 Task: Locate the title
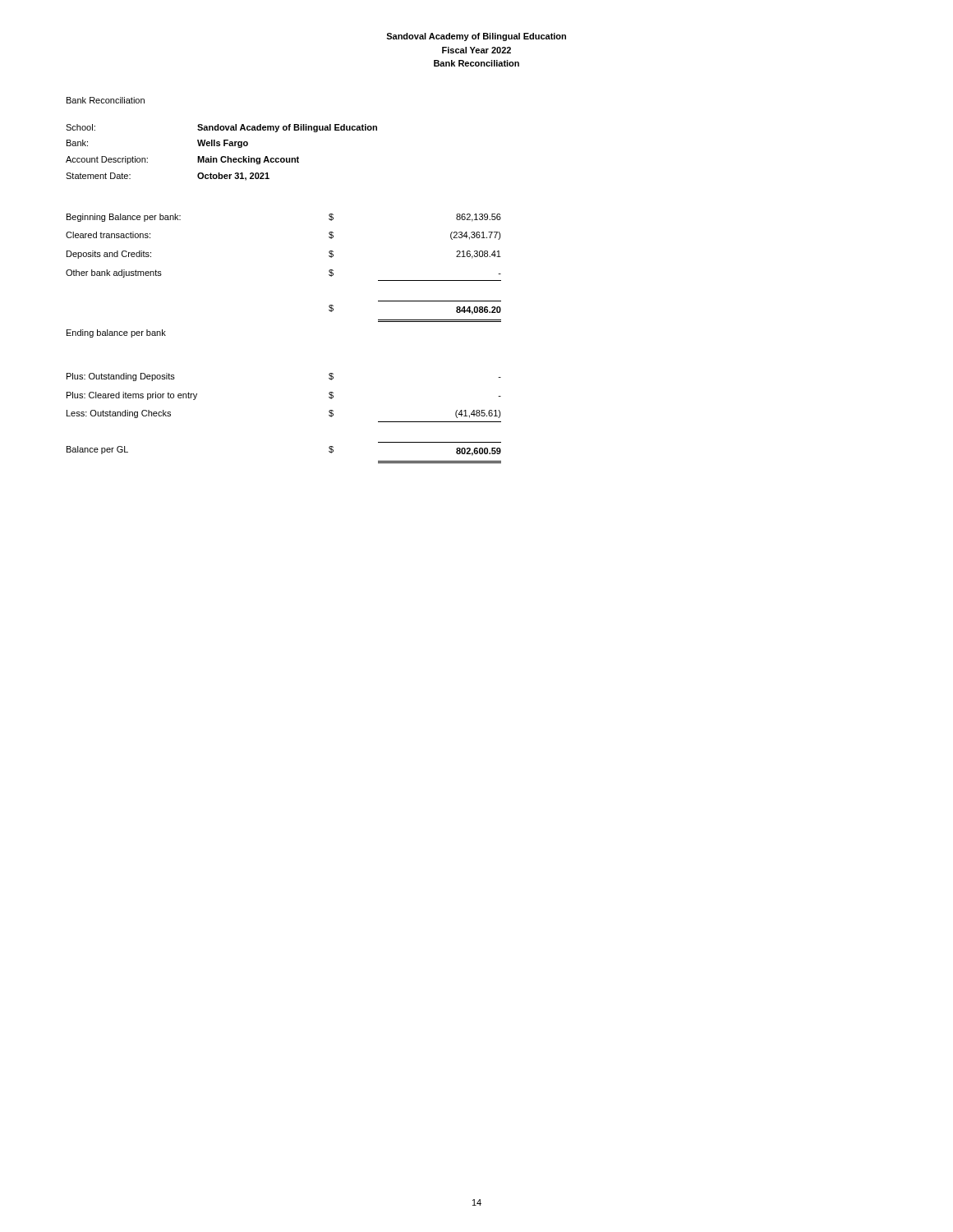(x=476, y=50)
